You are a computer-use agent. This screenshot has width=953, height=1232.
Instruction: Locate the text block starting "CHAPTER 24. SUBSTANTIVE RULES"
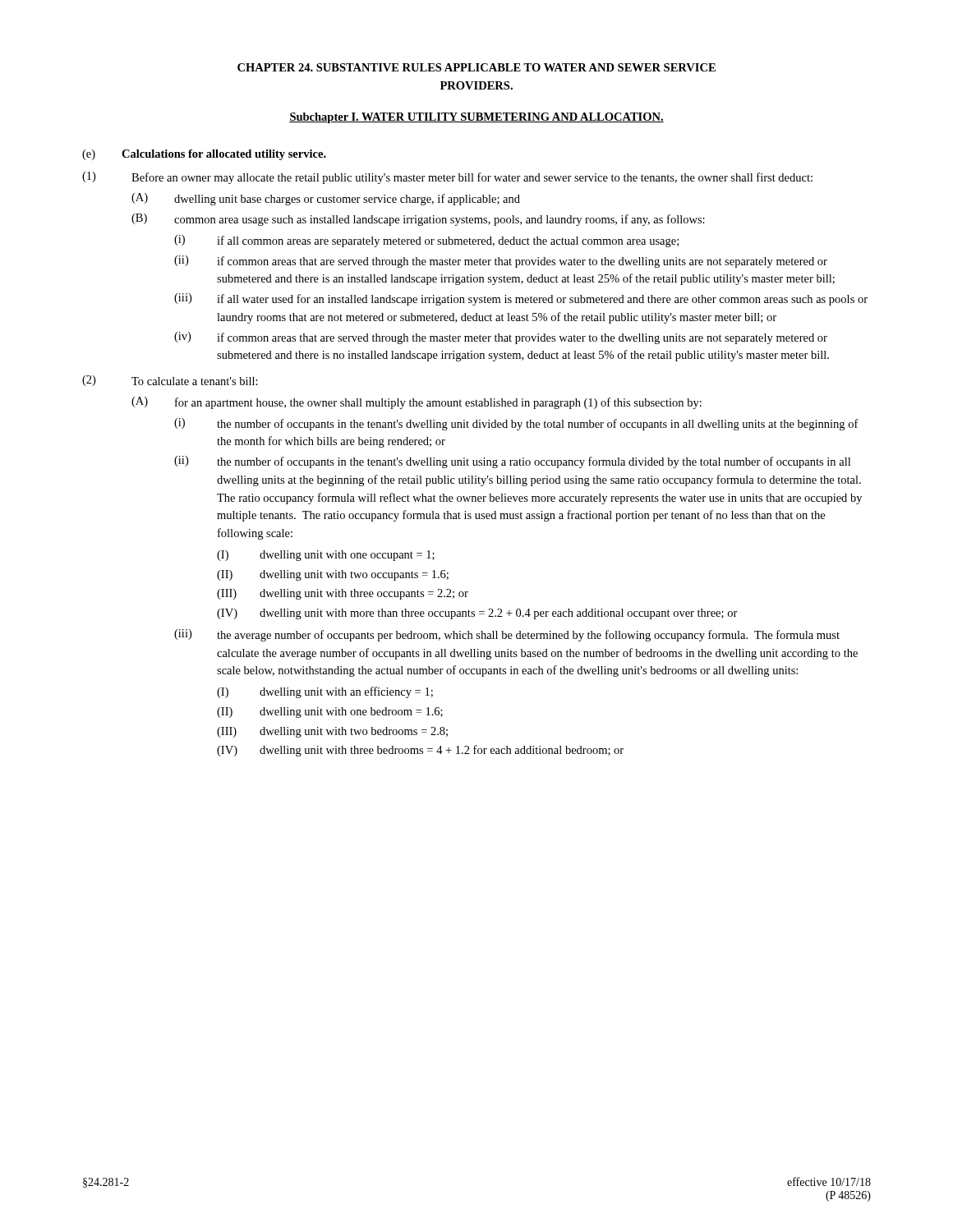[476, 76]
